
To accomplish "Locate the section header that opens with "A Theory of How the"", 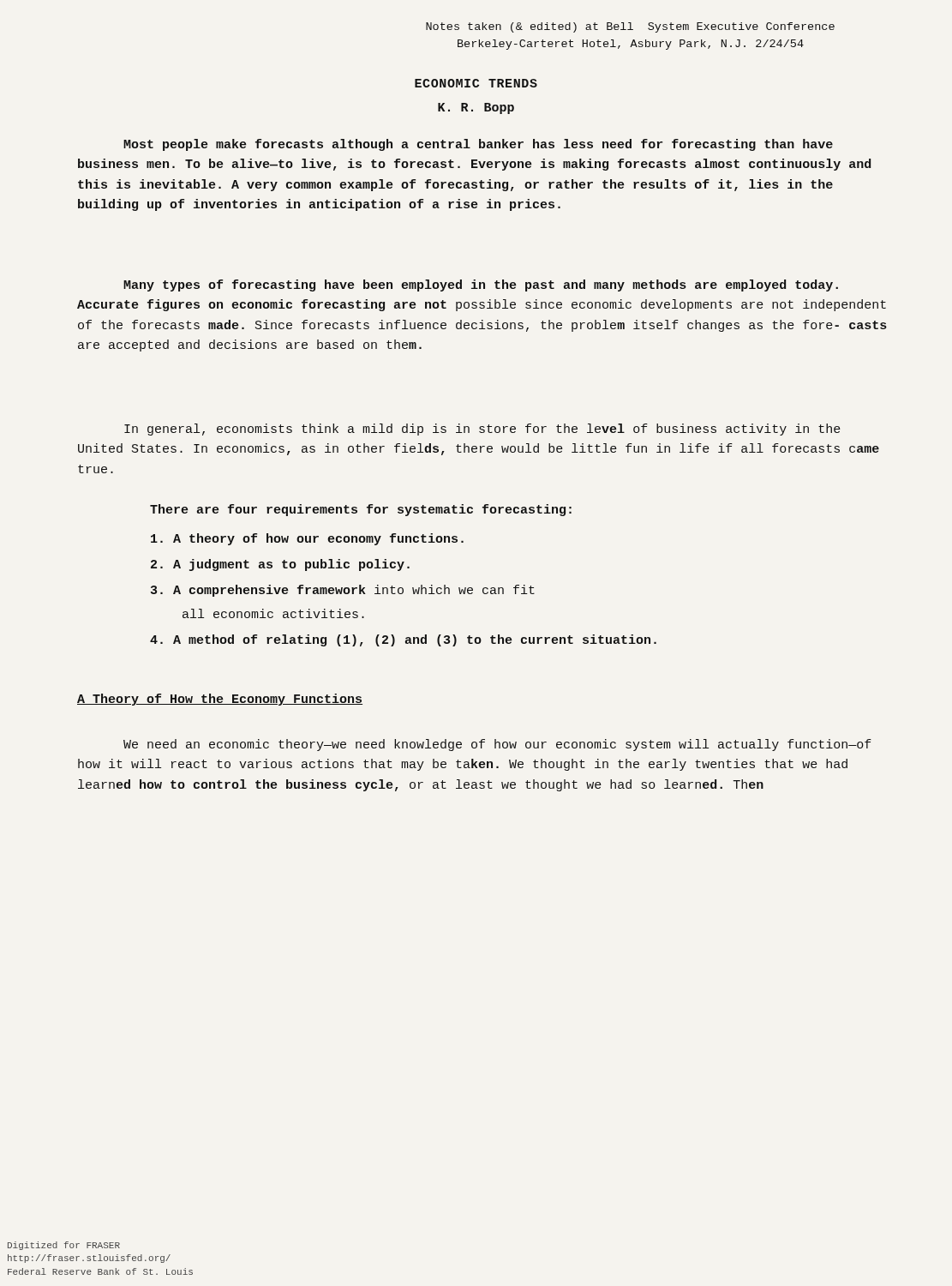I will pyautogui.click(x=220, y=700).
